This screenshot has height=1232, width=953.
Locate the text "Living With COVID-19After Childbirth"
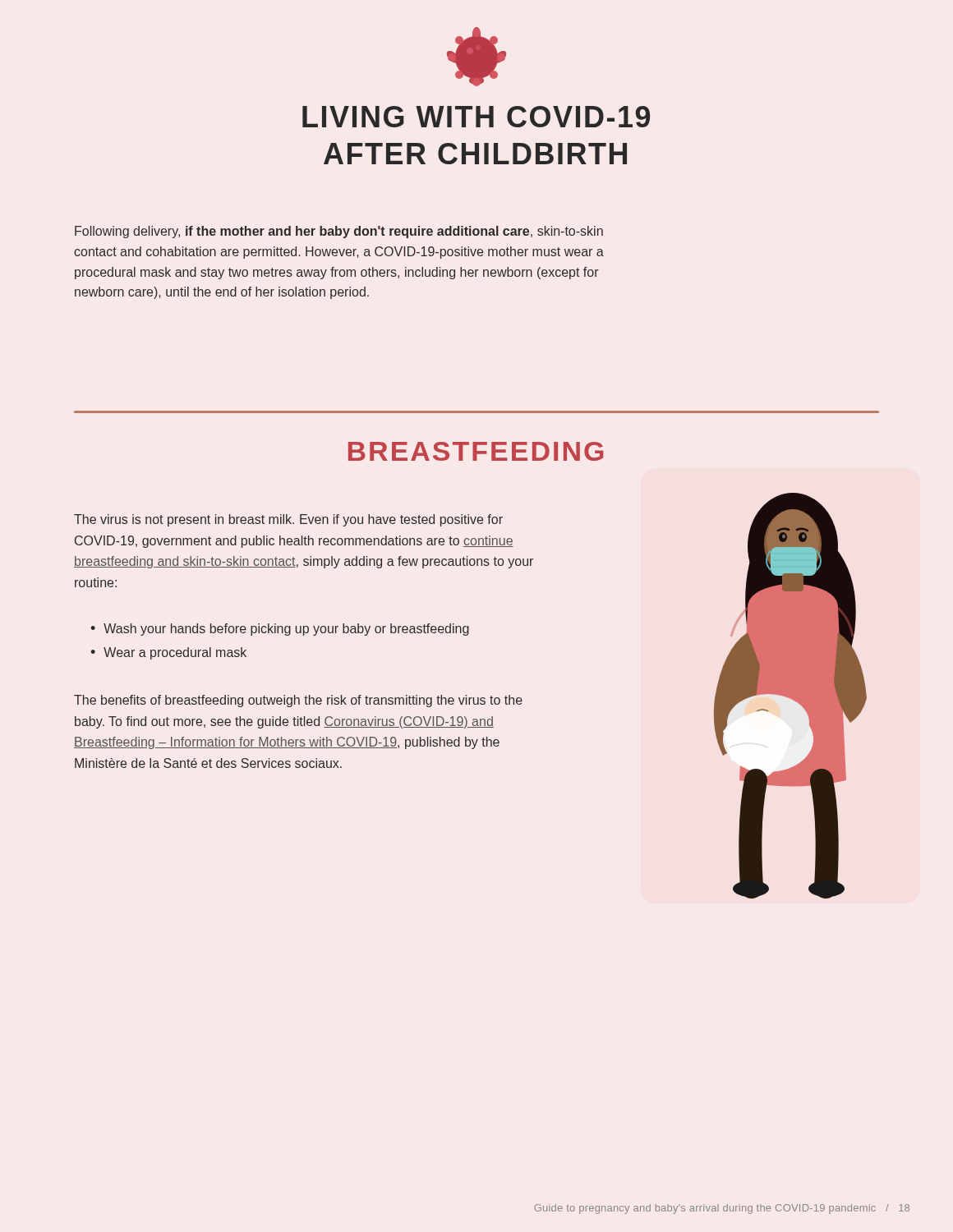(x=476, y=136)
